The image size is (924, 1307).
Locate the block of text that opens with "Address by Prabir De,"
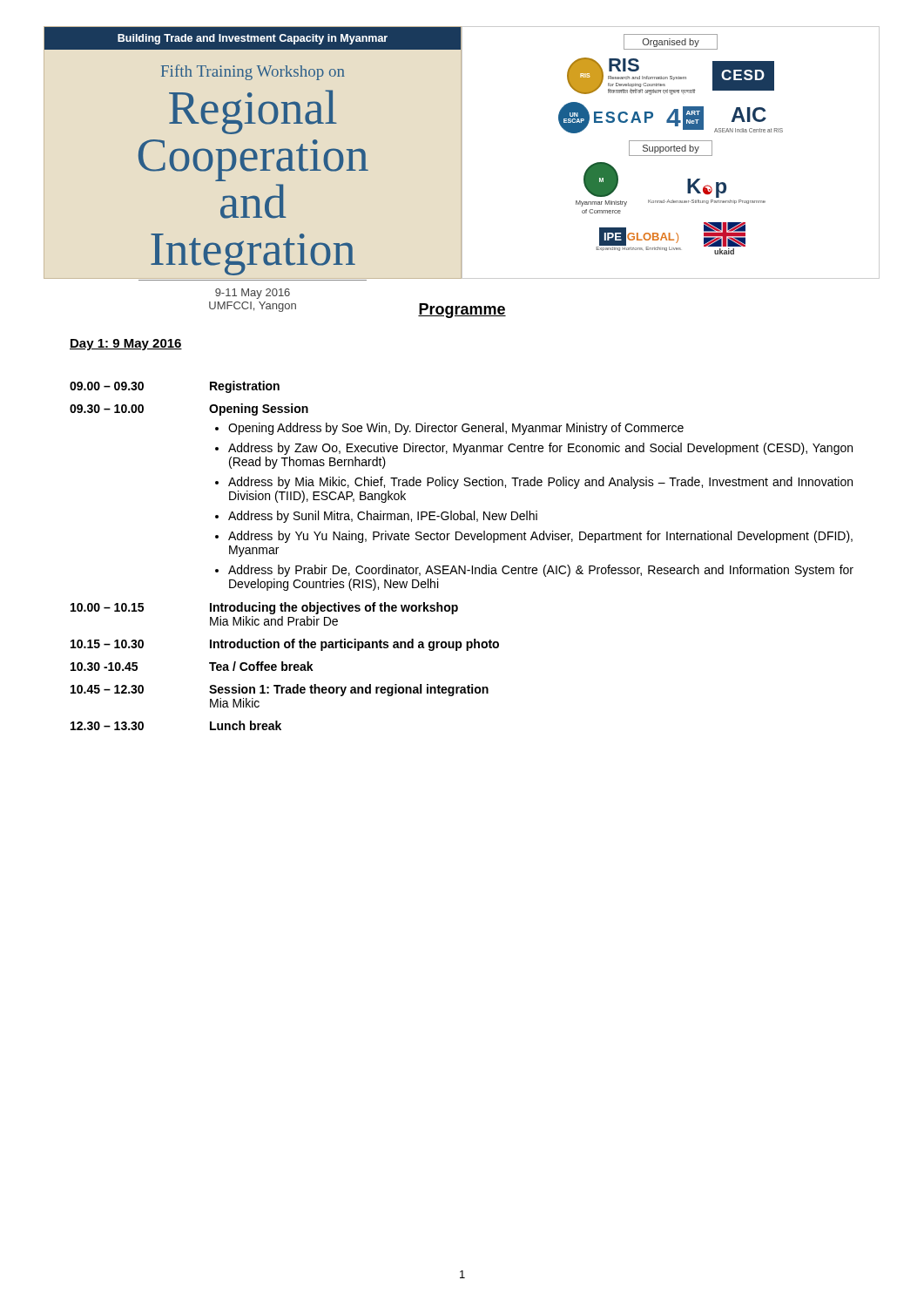pos(541,577)
